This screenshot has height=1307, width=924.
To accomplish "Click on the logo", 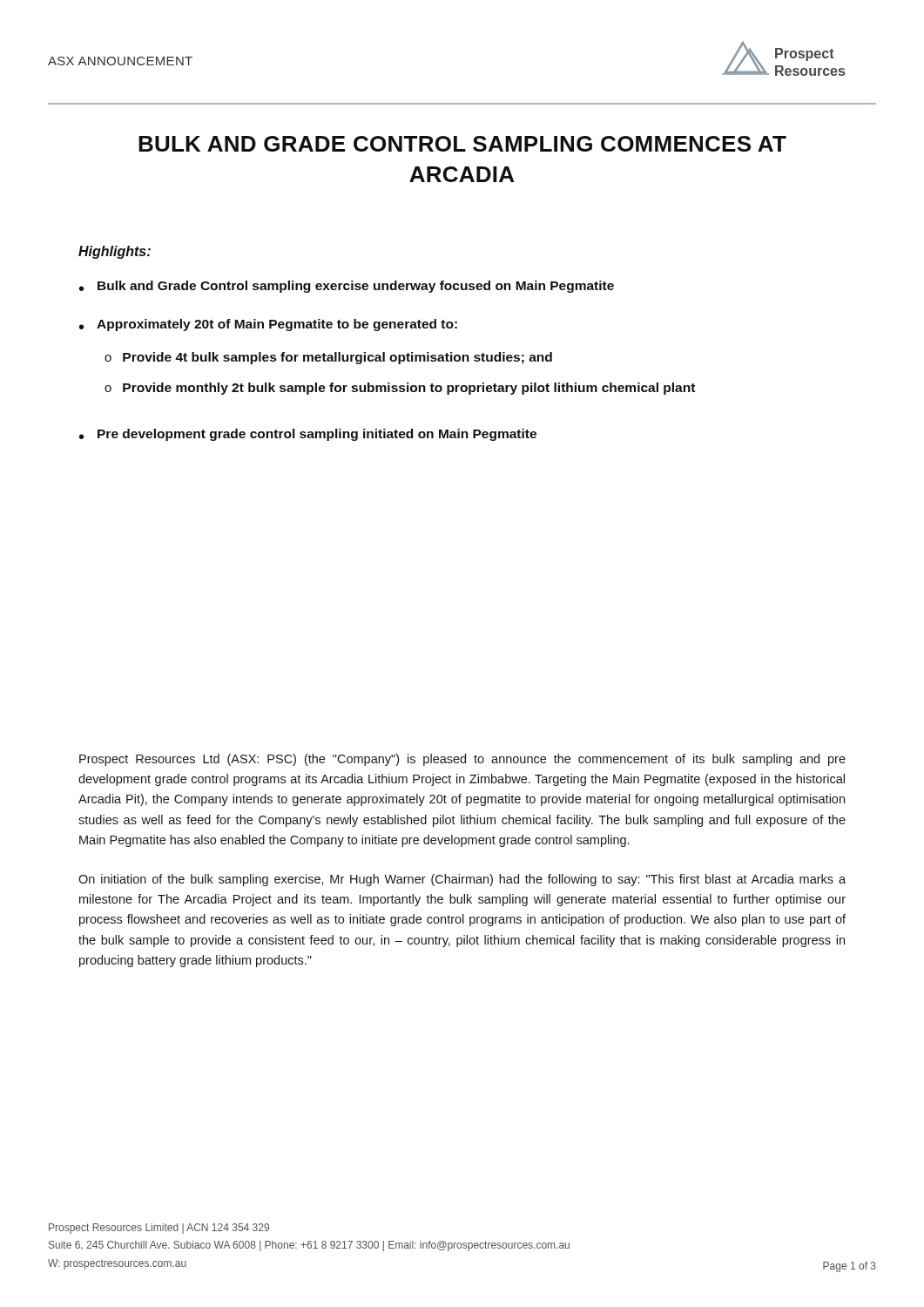I will coord(796,61).
